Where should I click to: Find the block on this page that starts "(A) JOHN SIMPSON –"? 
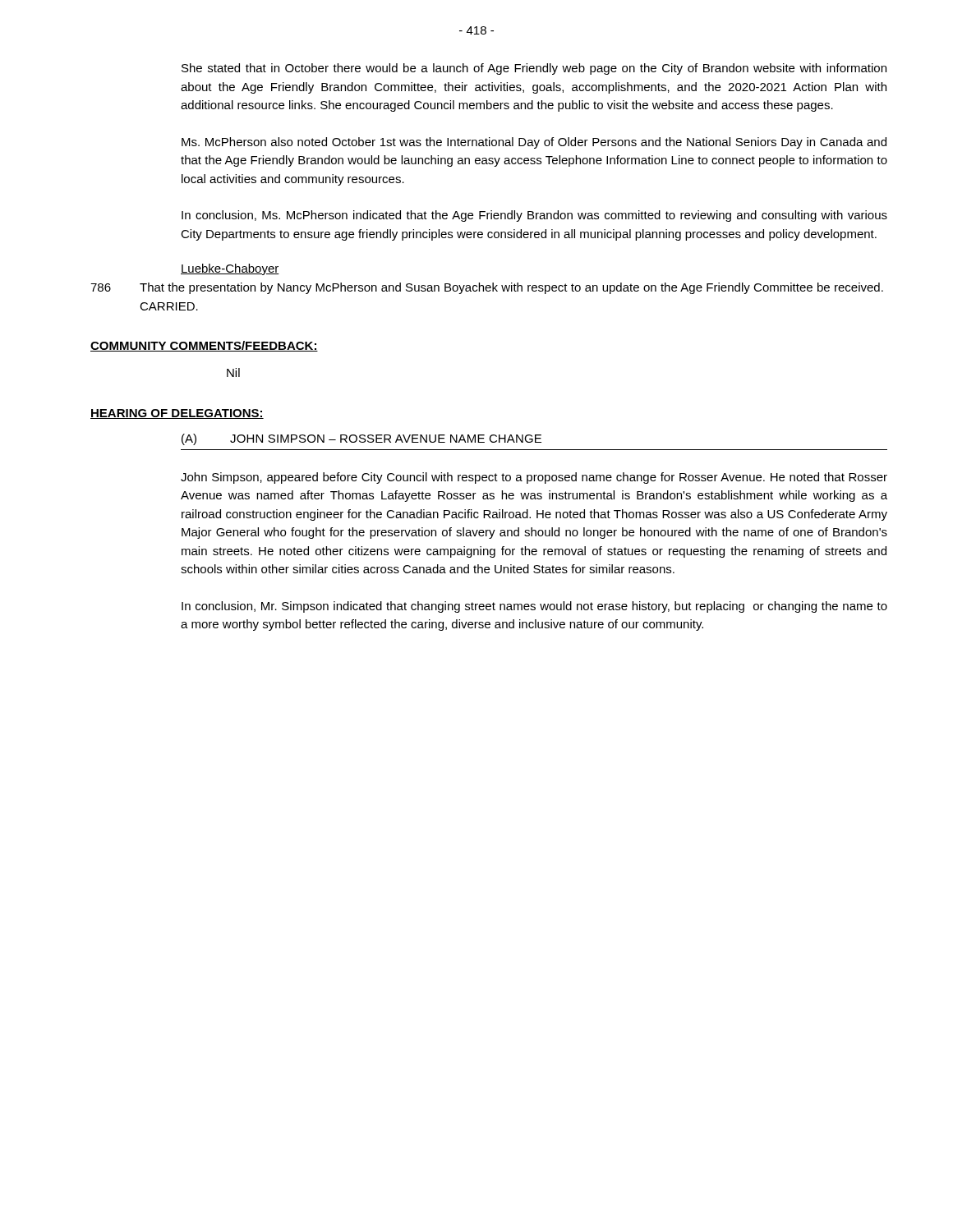coord(534,438)
